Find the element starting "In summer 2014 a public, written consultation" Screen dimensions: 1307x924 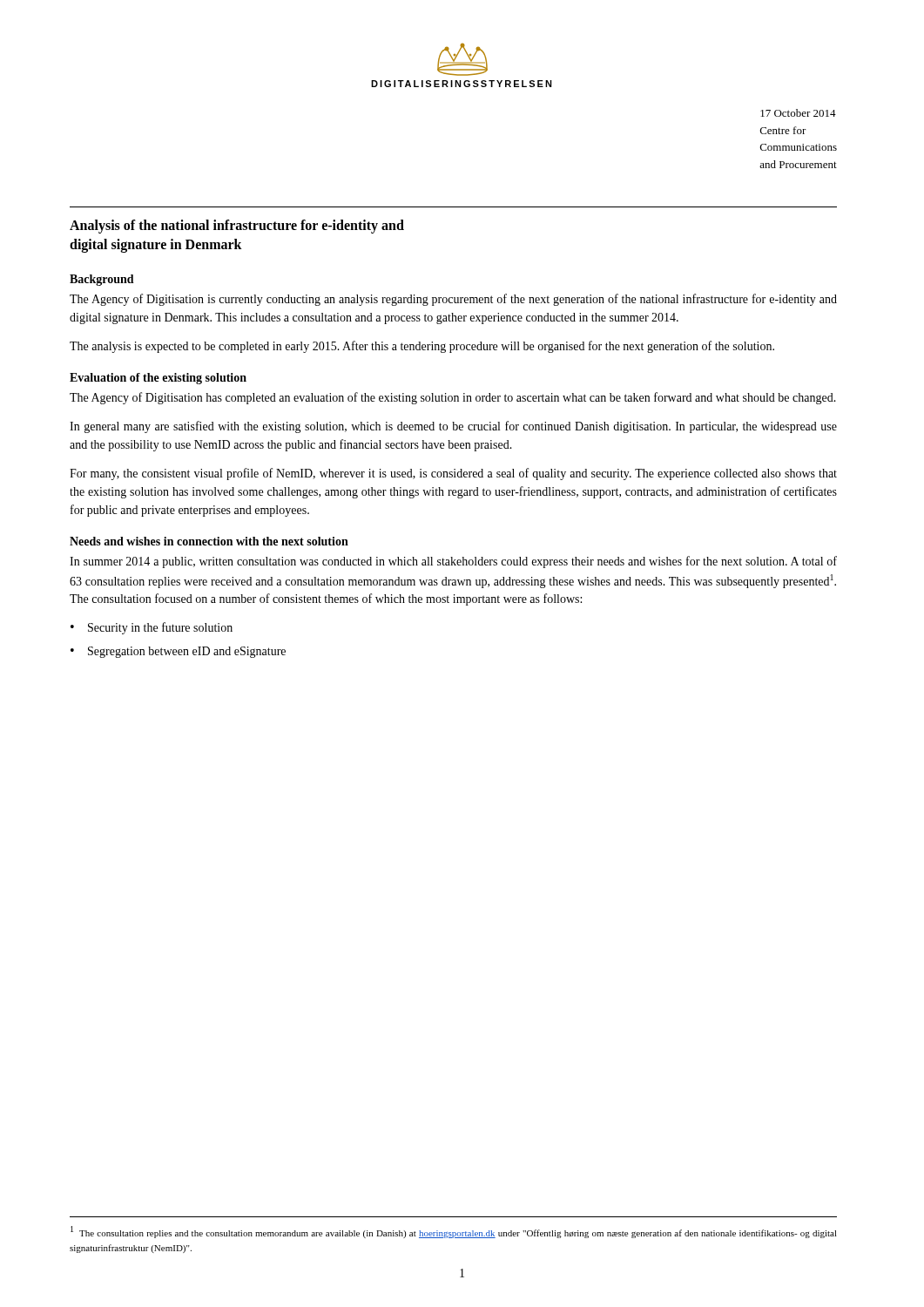coord(453,580)
